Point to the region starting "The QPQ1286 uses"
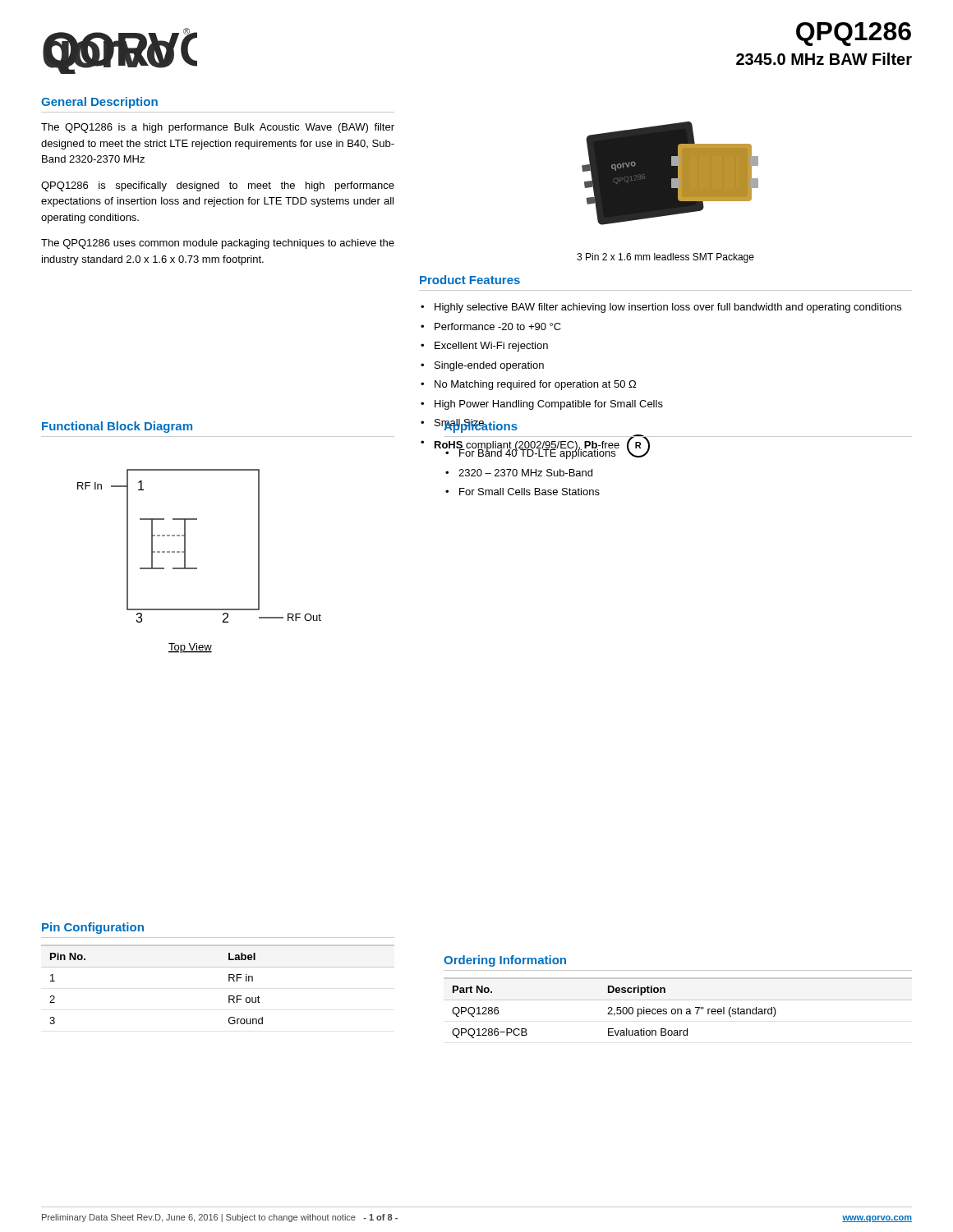This screenshot has width=953, height=1232. [218, 251]
